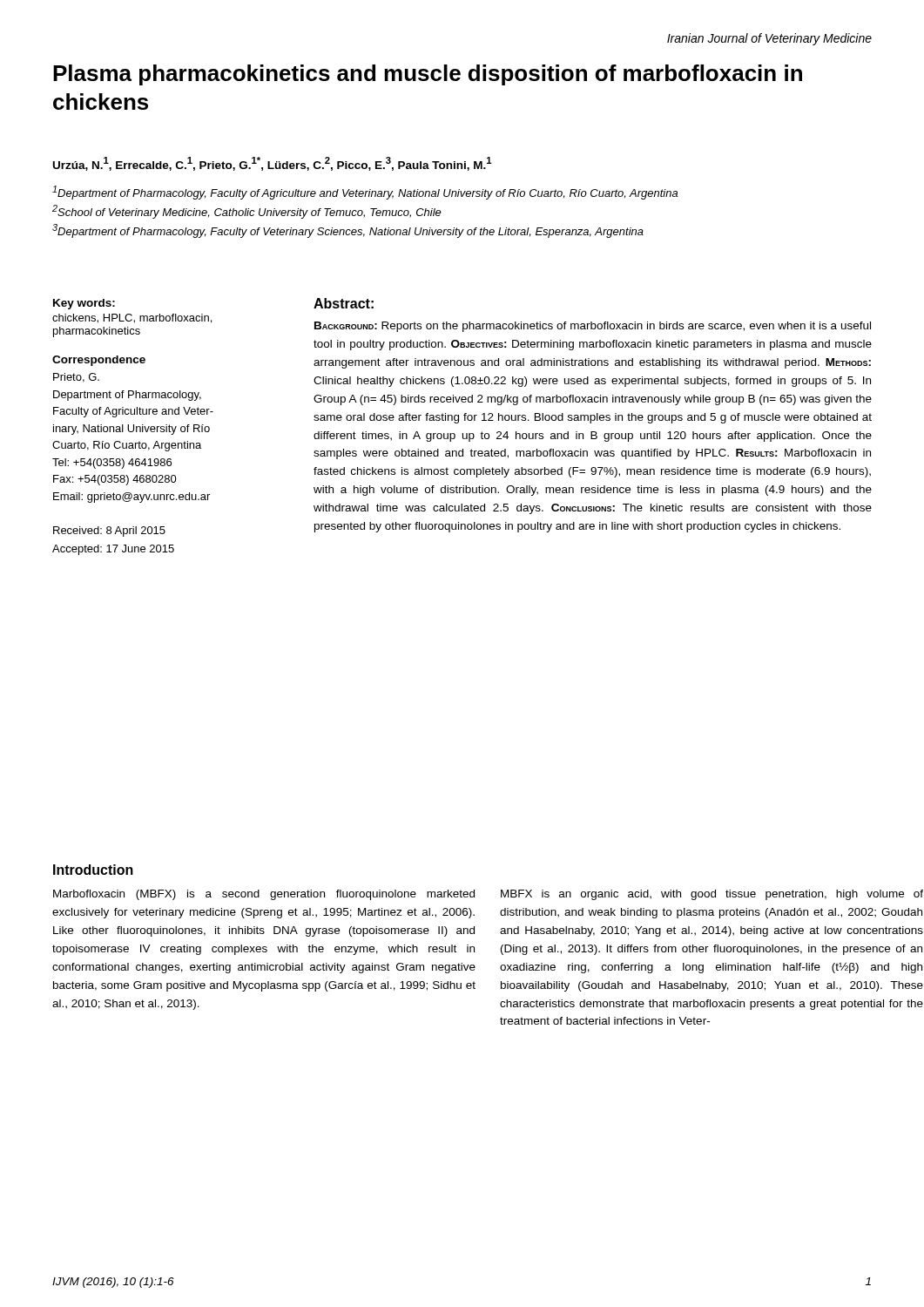
Task: Click on the text block starting "Plasma pharmacokinetics and muscle disposition"
Action: click(462, 88)
